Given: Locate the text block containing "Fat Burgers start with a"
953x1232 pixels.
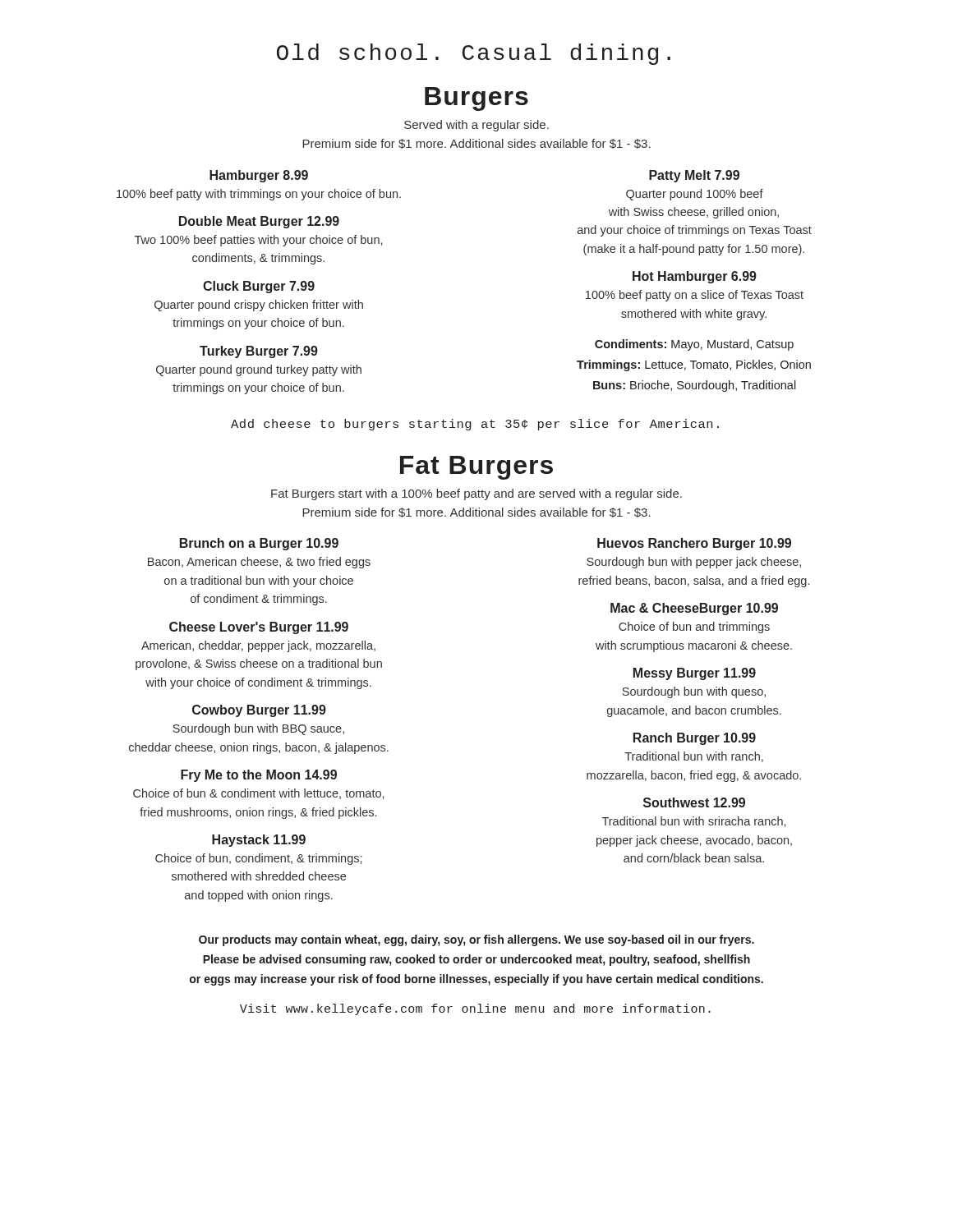Looking at the screenshot, I should [x=476, y=503].
